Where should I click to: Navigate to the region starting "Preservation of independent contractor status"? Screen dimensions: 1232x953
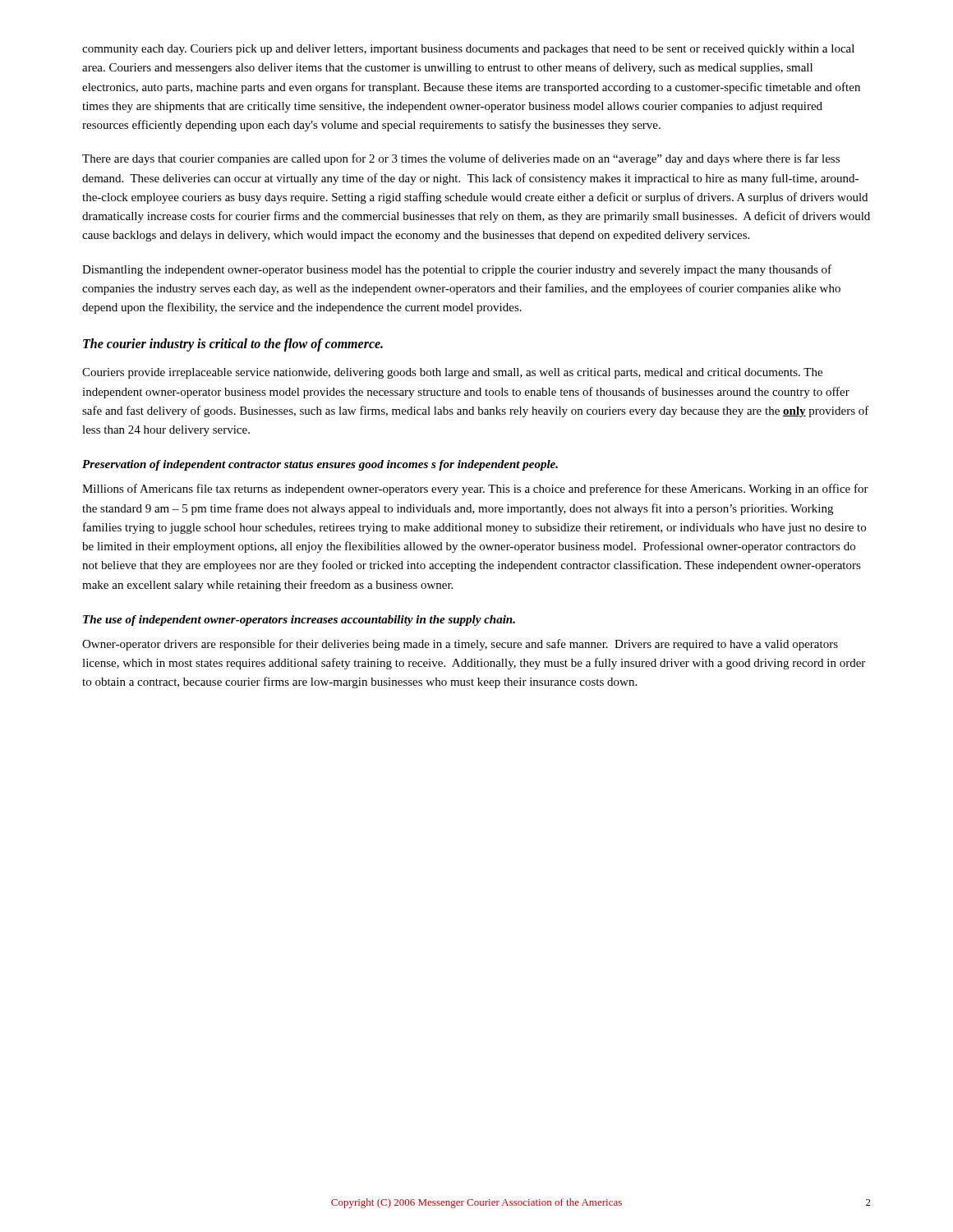tap(320, 464)
